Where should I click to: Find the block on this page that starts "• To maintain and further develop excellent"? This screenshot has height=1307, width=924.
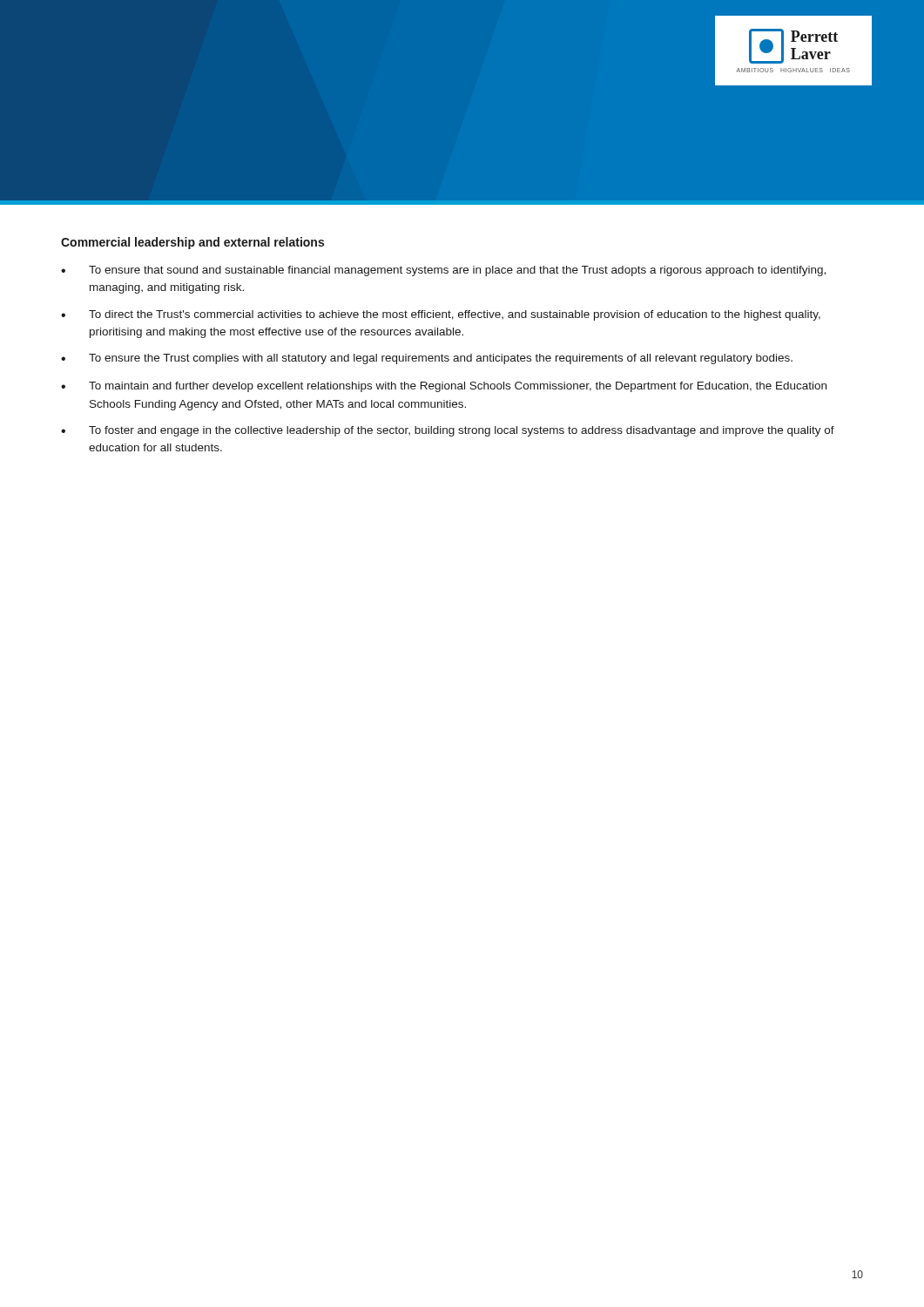coord(462,395)
